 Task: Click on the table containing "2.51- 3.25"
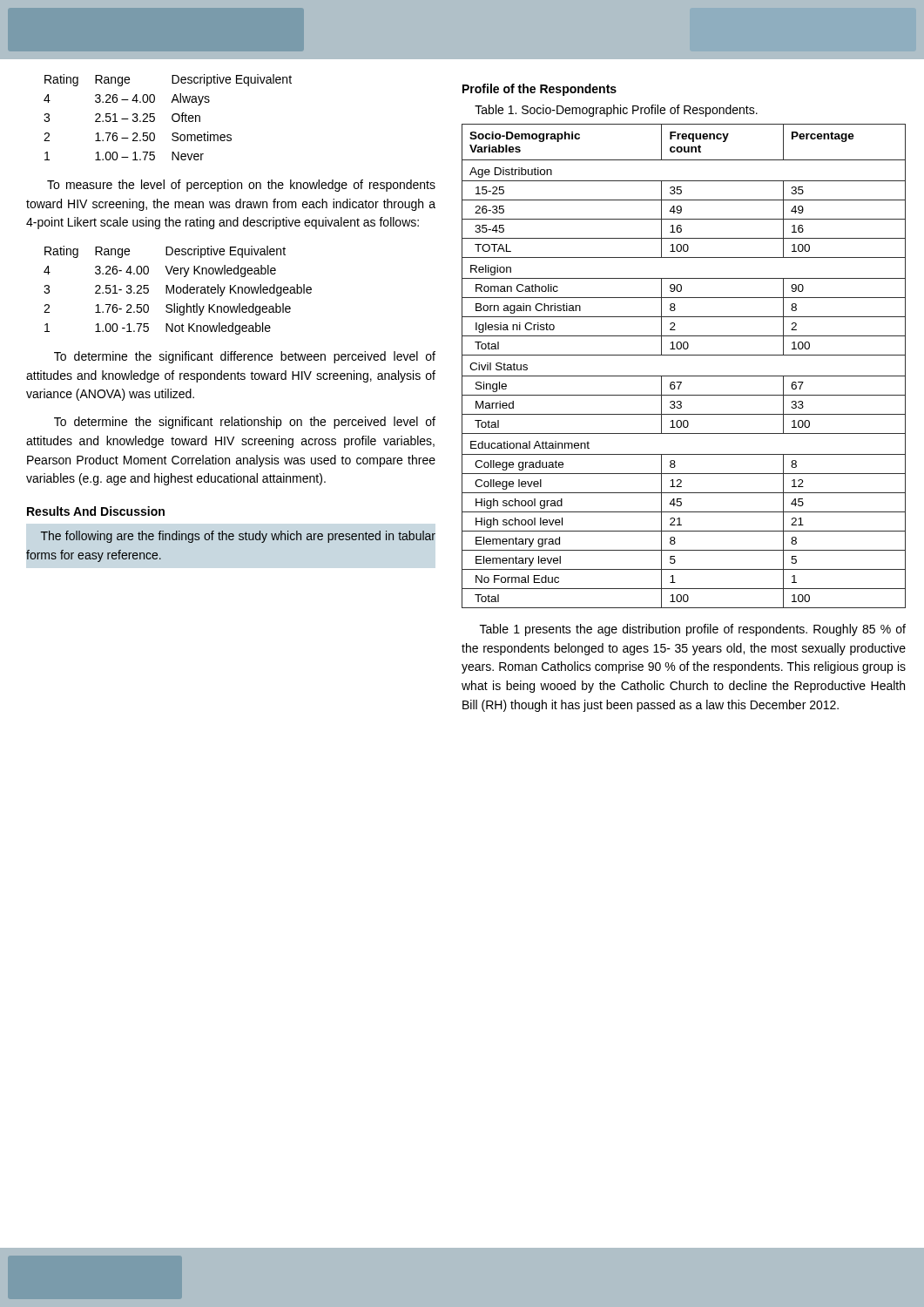tap(231, 289)
